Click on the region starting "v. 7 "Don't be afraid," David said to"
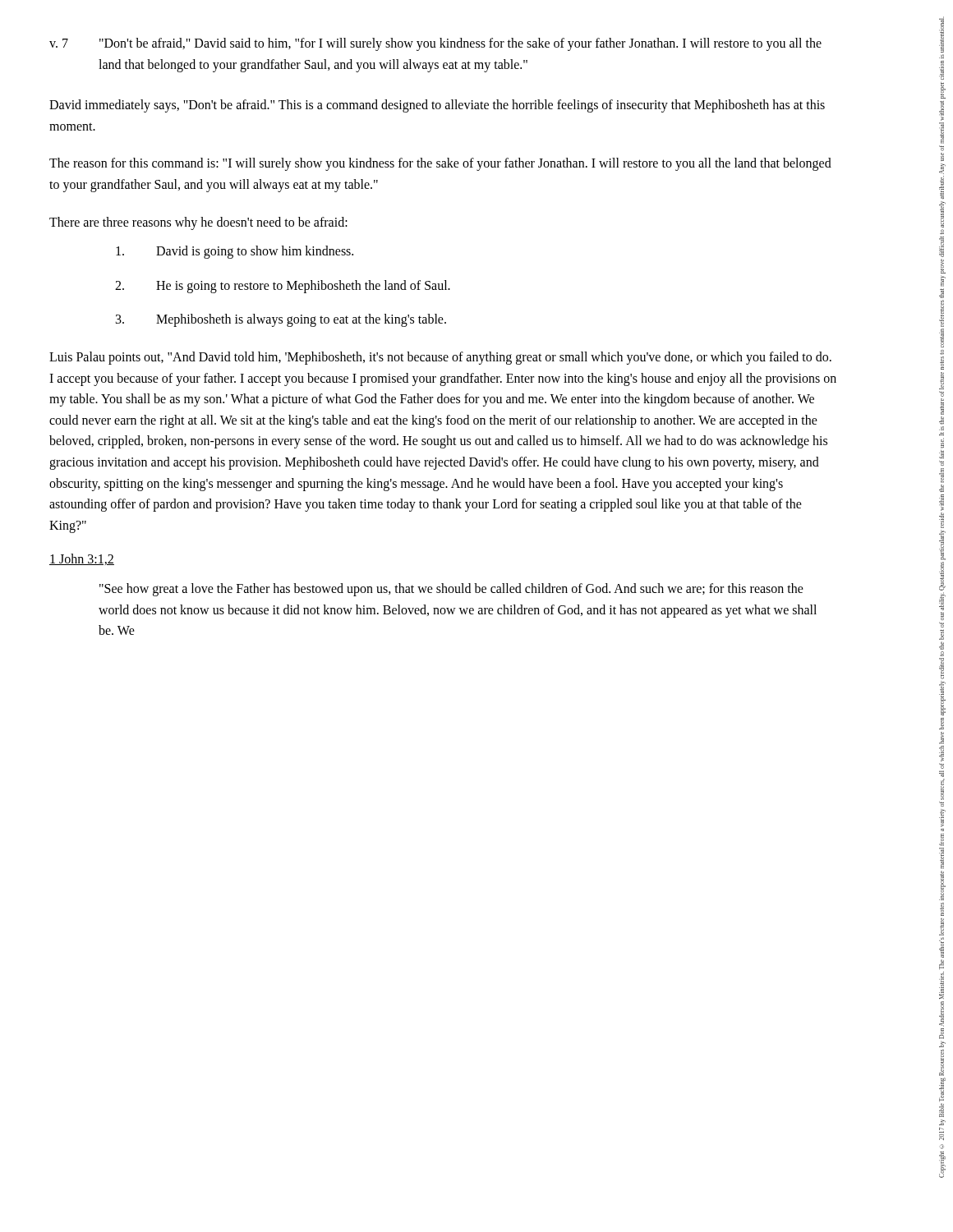Viewport: 953px width, 1232px height. pyautogui.click(x=444, y=54)
